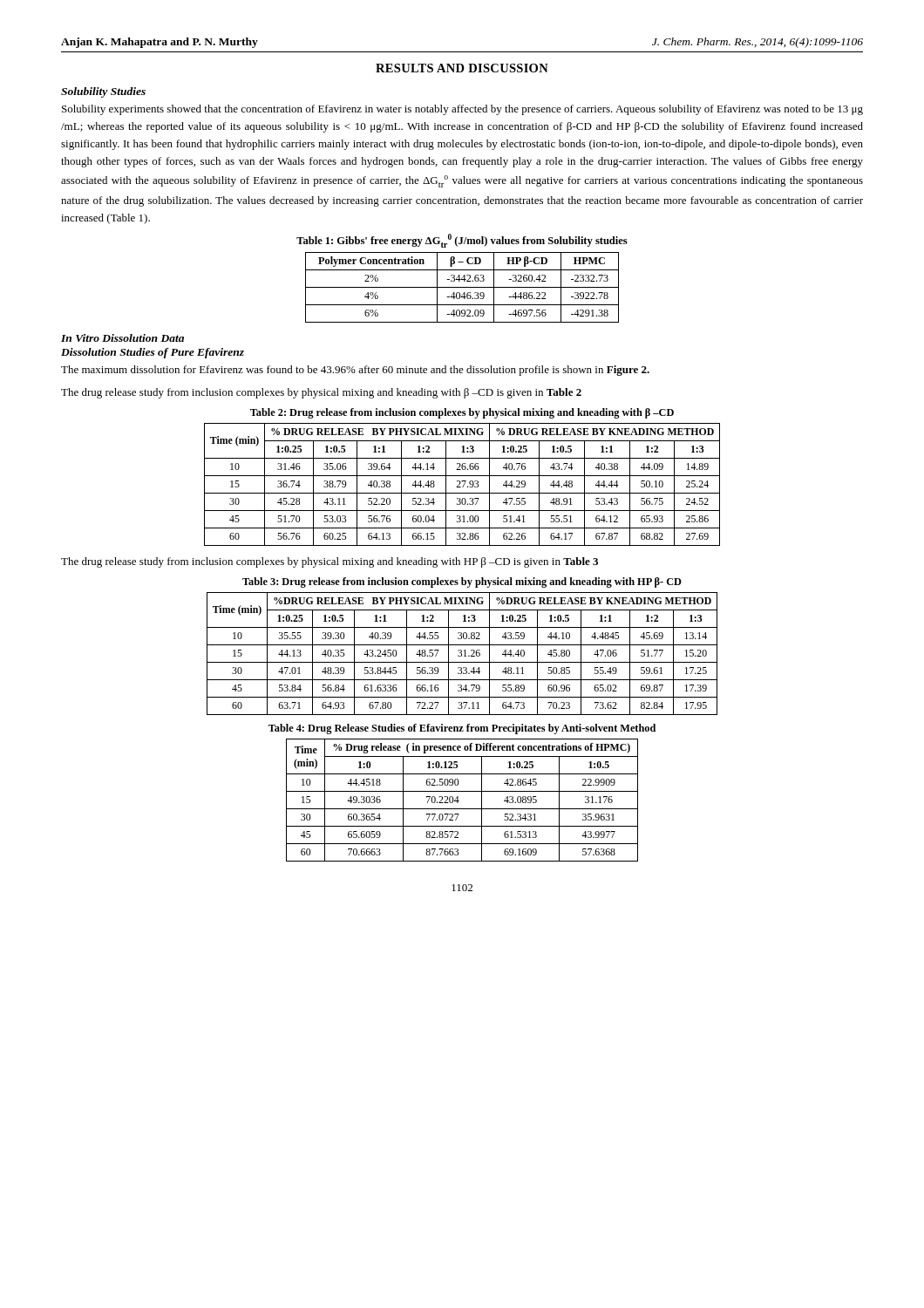Navigate to the block starting "Dissolution Studies of Pure"
This screenshot has width=924, height=1308.
tap(153, 352)
